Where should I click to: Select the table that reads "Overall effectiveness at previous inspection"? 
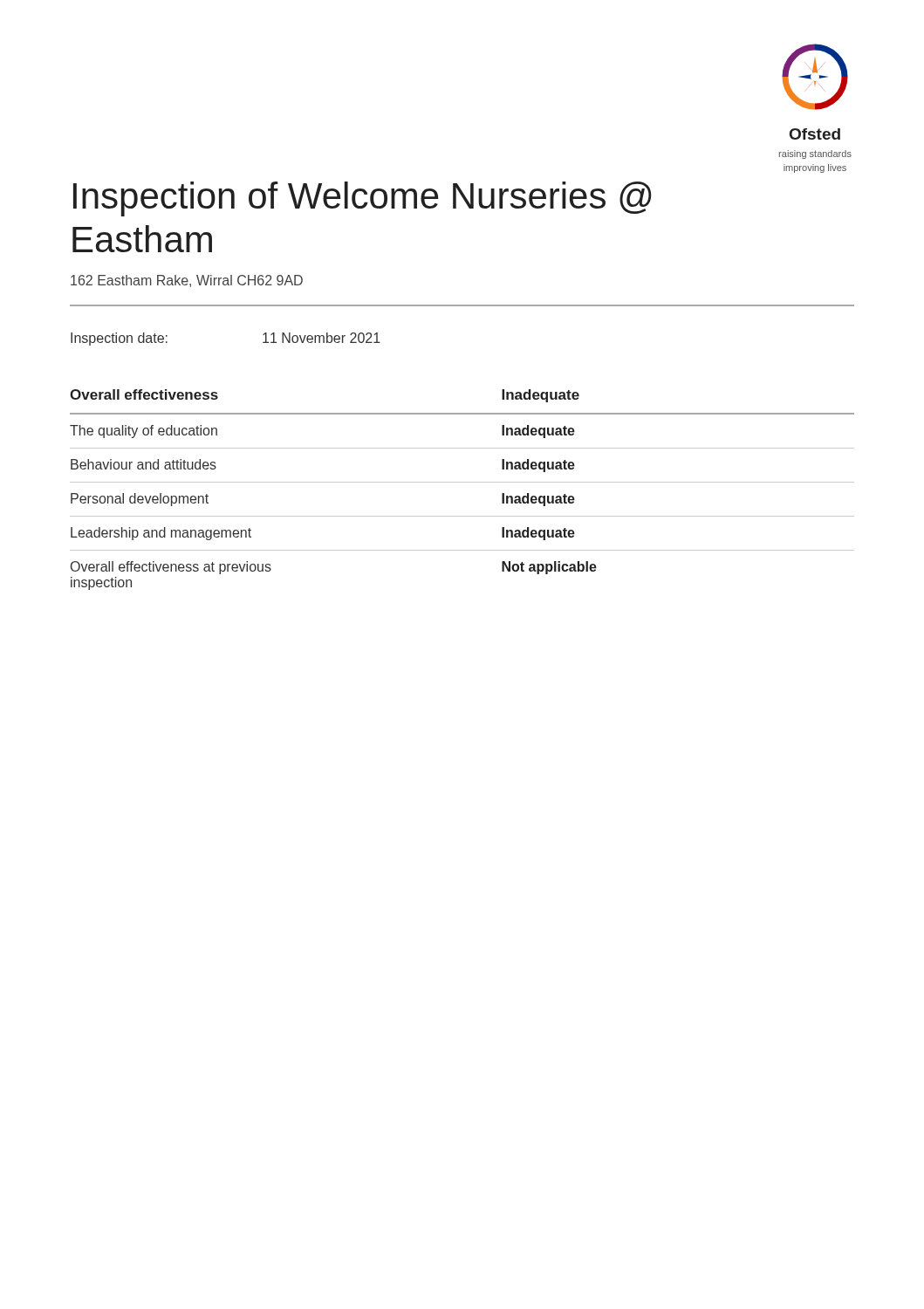tap(462, 489)
